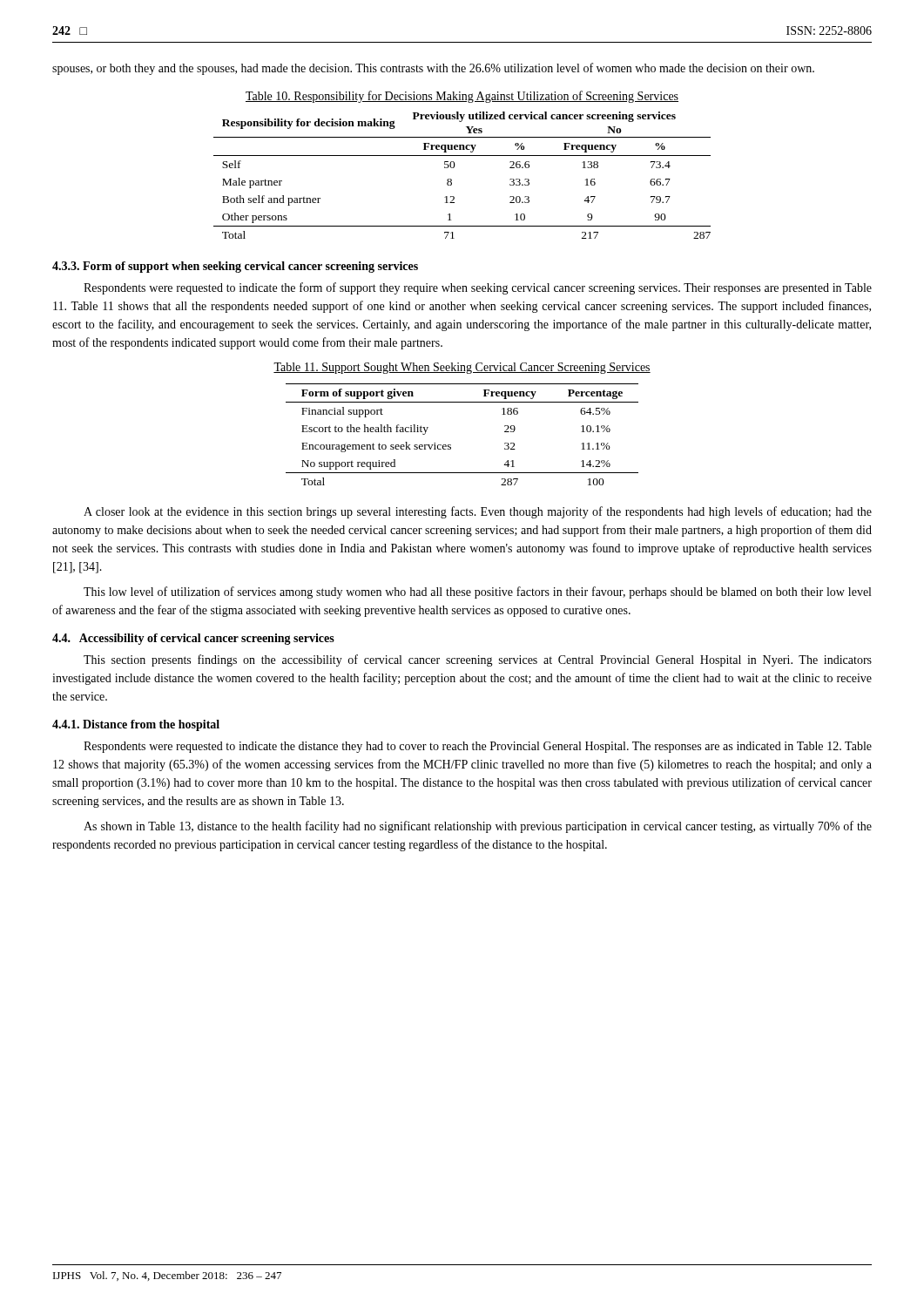Screen dimensions: 1307x924
Task: Point to the block starting "This section presents findings on the"
Action: (462, 678)
